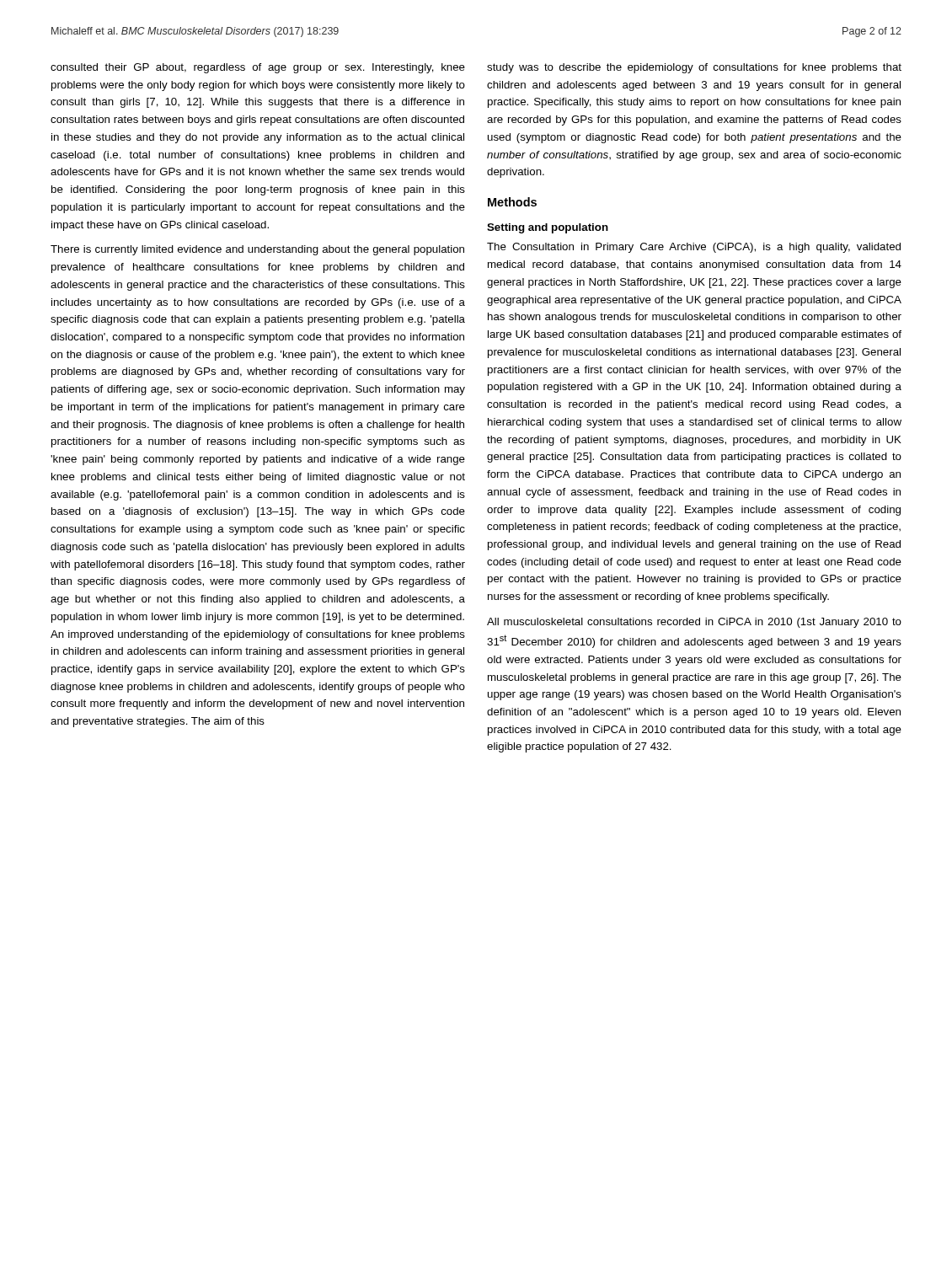Select the section header with the text "Setting and population"
This screenshot has width=952, height=1264.
[x=548, y=227]
